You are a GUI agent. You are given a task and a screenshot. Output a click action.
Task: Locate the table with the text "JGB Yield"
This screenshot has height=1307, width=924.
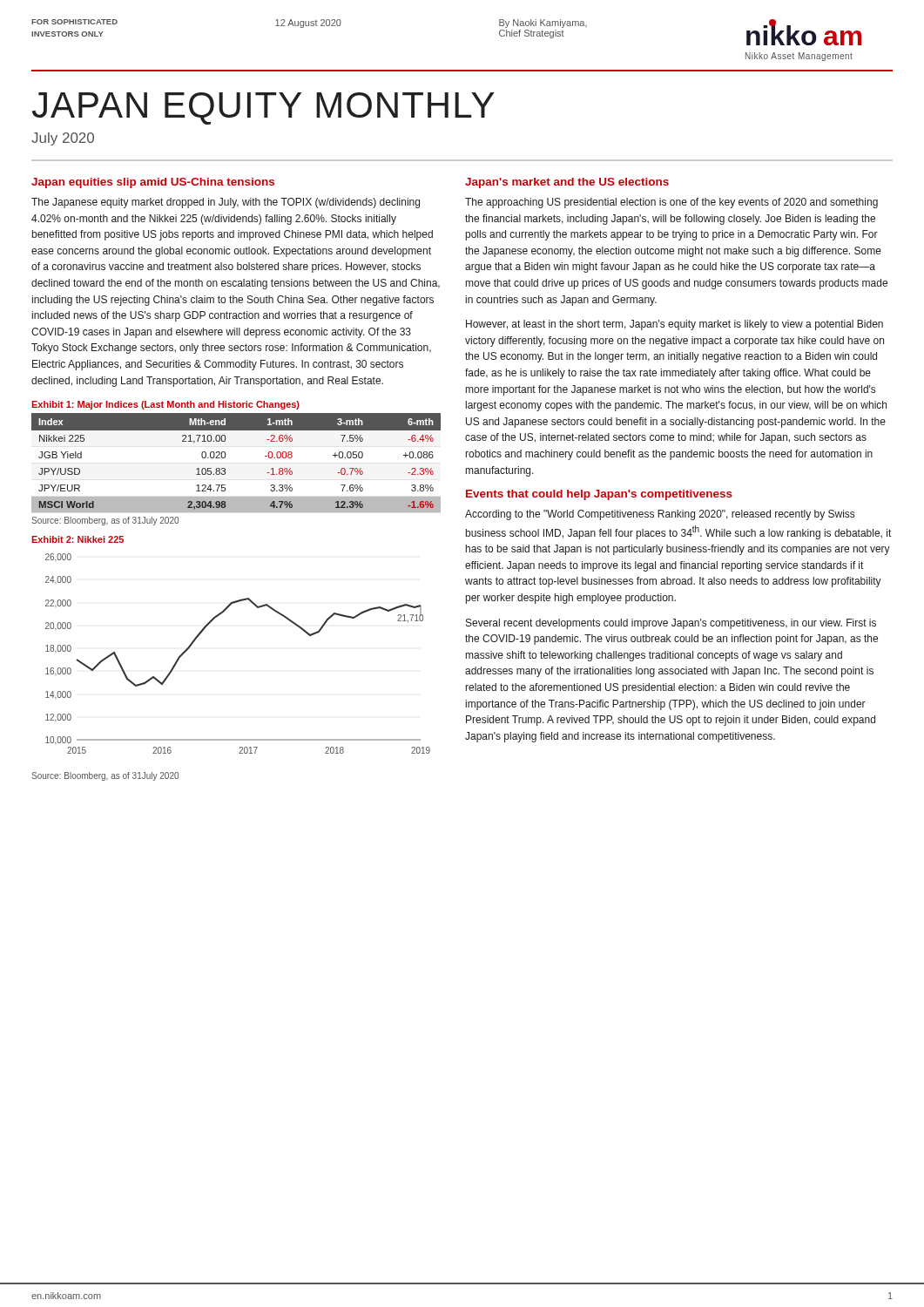click(x=236, y=463)
